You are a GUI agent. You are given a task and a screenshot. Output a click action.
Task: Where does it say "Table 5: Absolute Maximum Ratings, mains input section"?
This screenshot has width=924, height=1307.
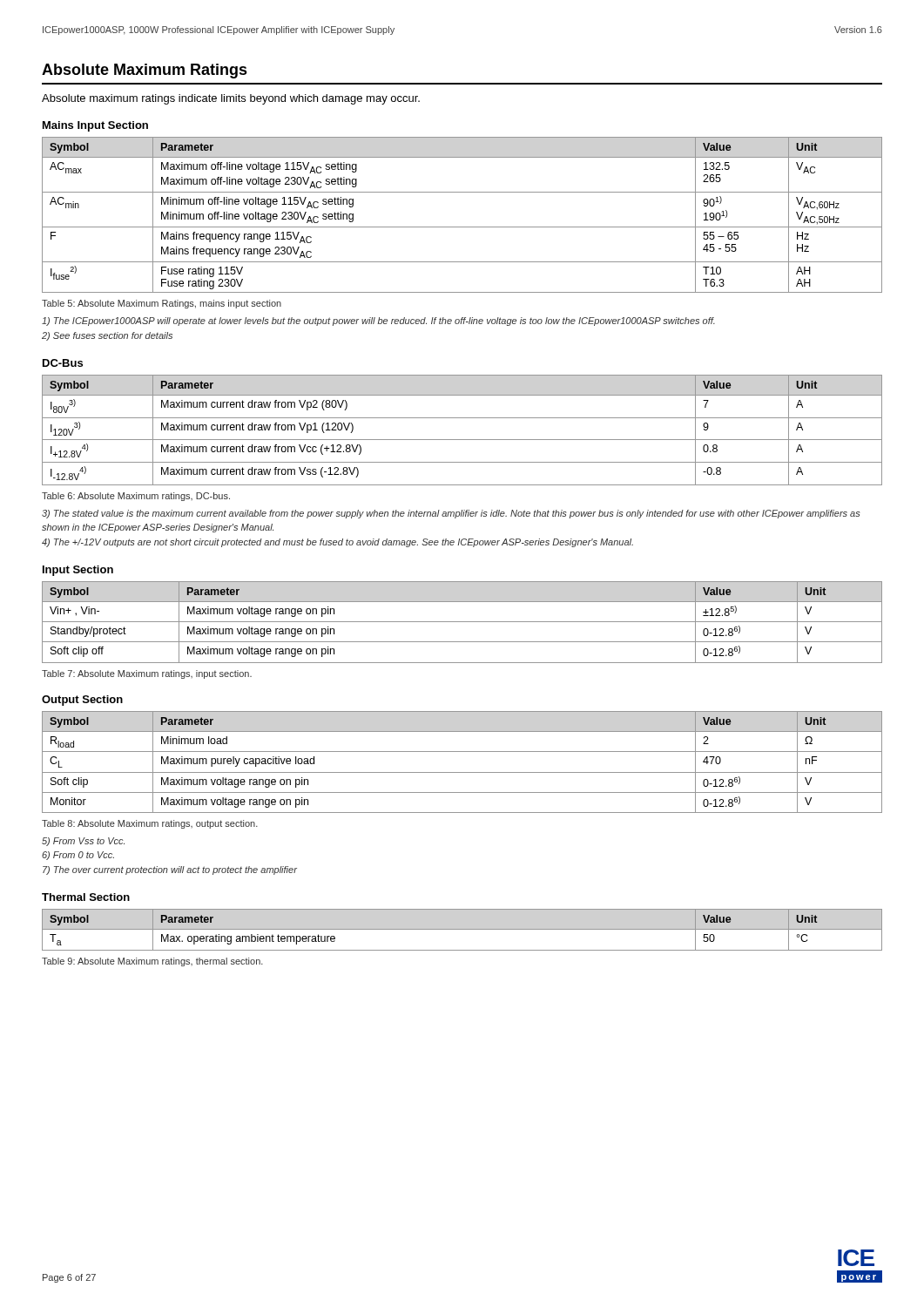pos(162,303)
